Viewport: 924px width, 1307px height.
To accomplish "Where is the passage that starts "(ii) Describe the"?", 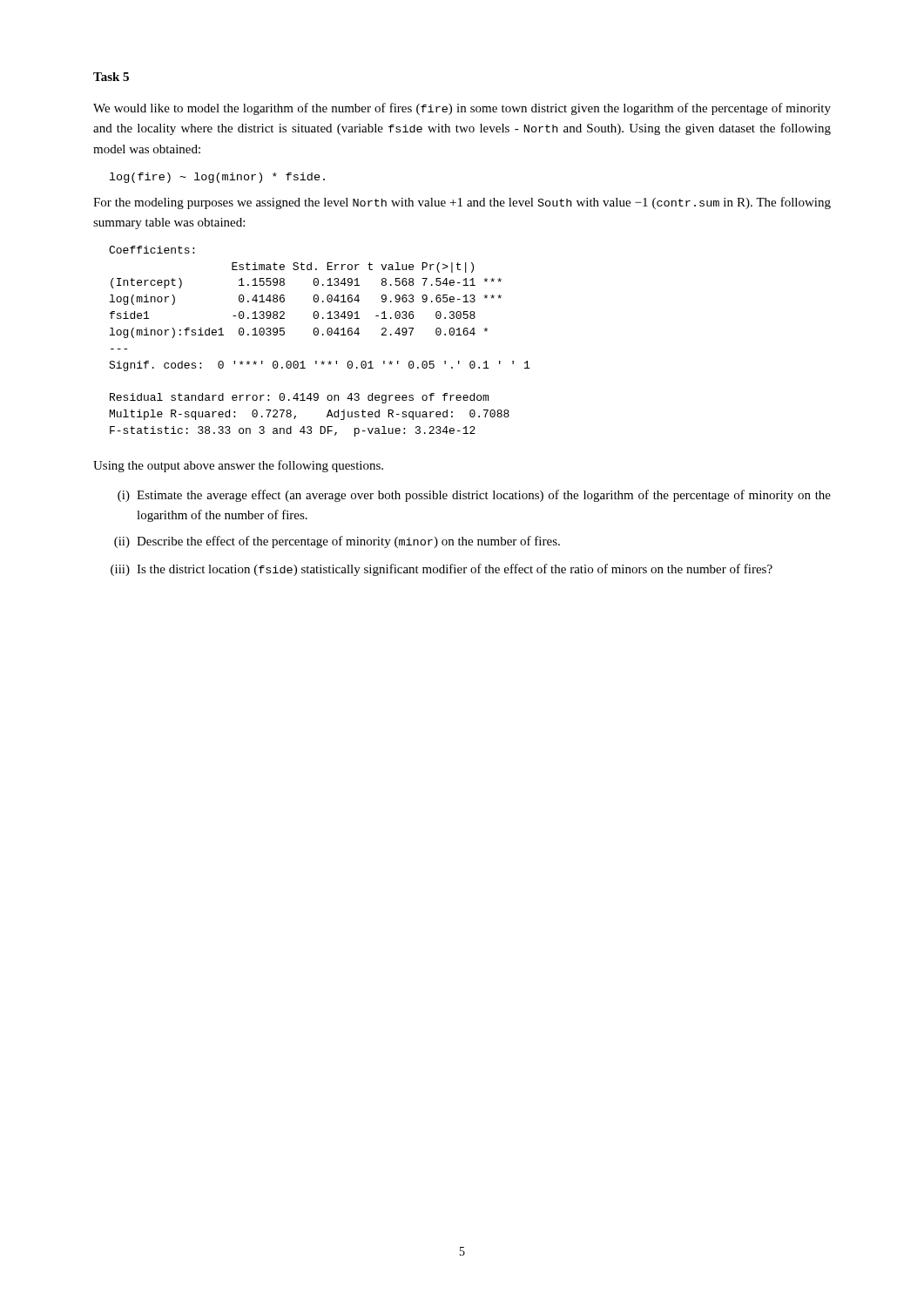I will coord(462,542).
